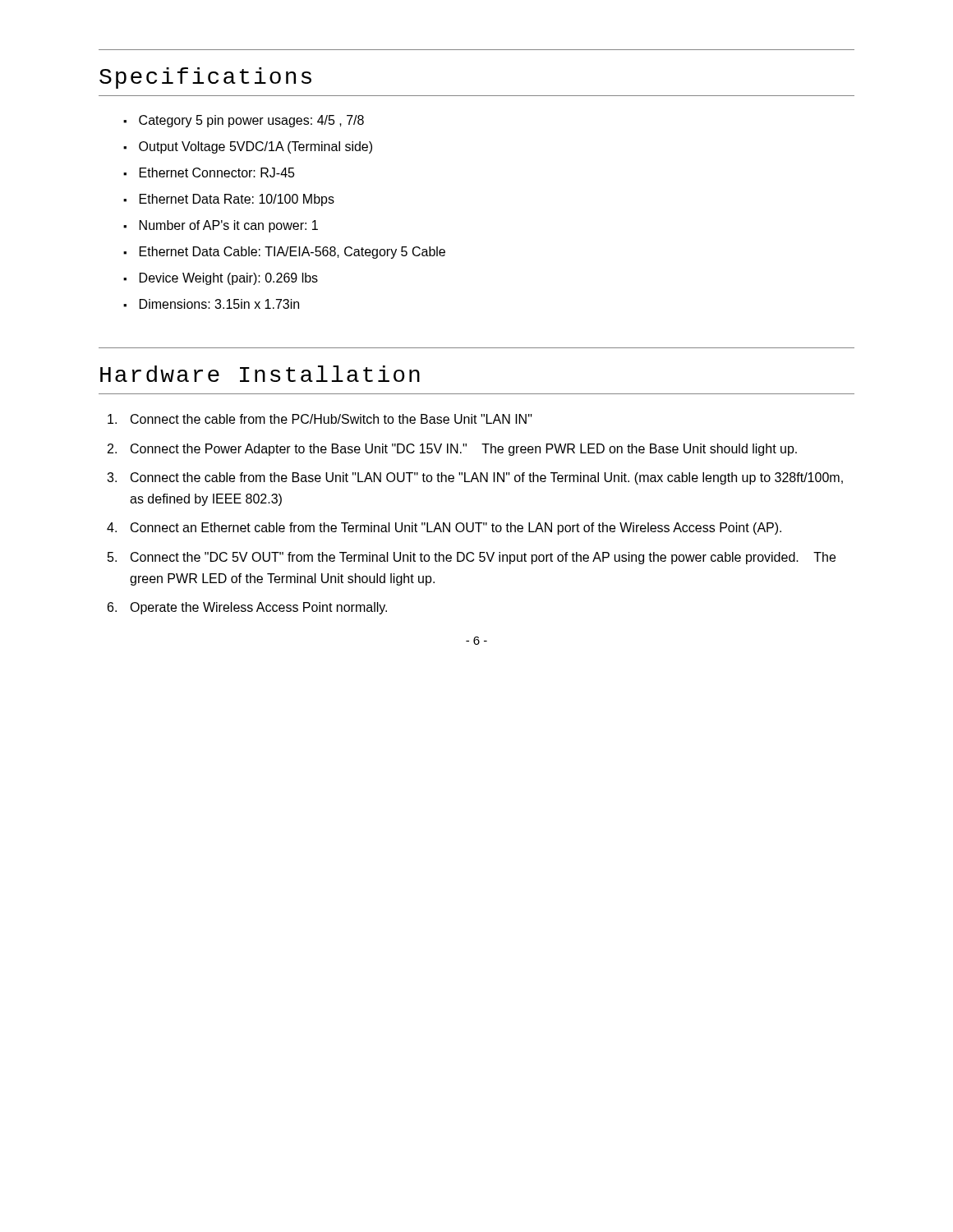Find the element starting "Device Weight (pair):"
The image size is (953, 1232).
(x=228, y=278)
